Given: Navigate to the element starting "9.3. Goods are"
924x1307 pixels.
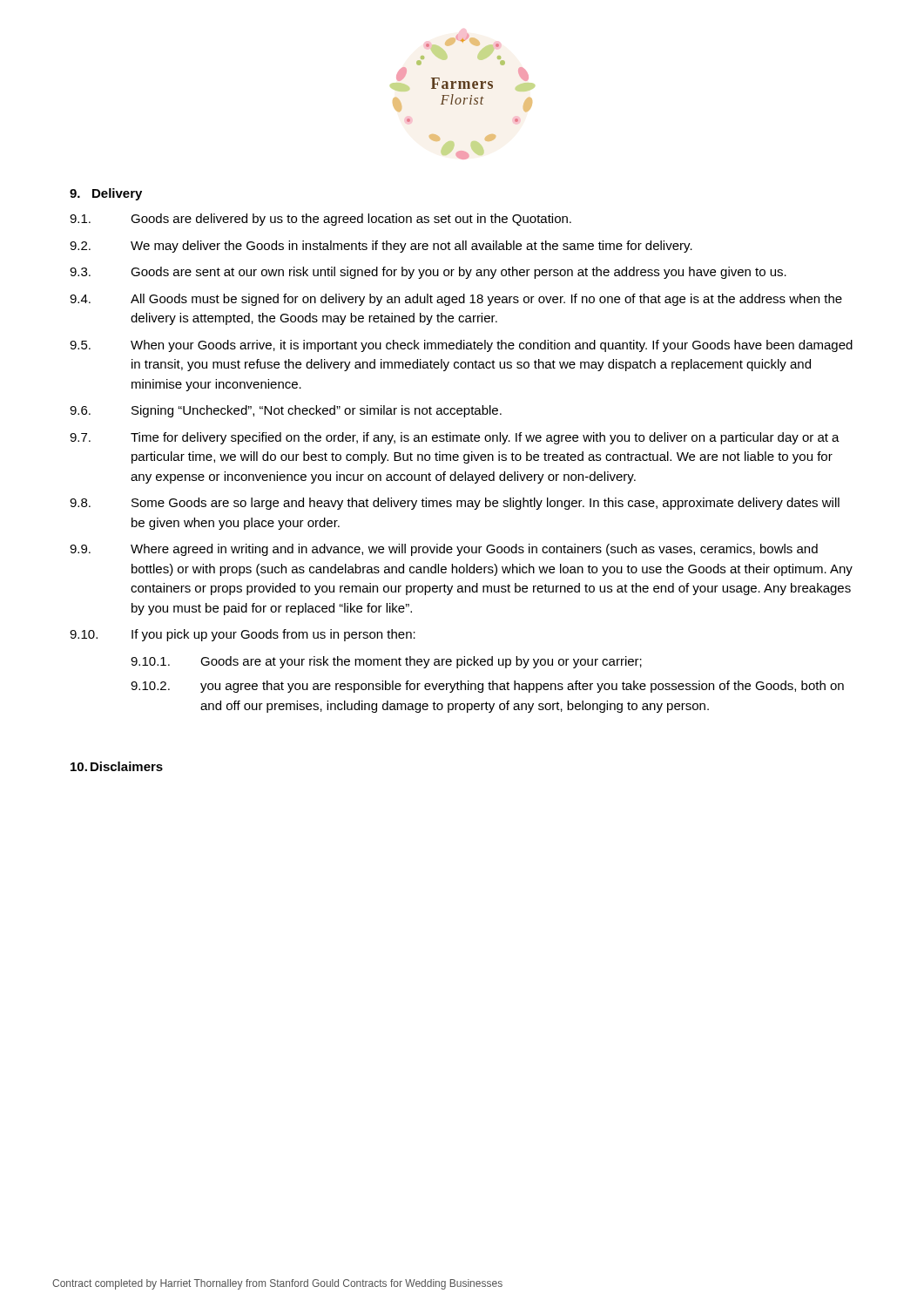Looking at the screenshot, I should coord(462,272).
